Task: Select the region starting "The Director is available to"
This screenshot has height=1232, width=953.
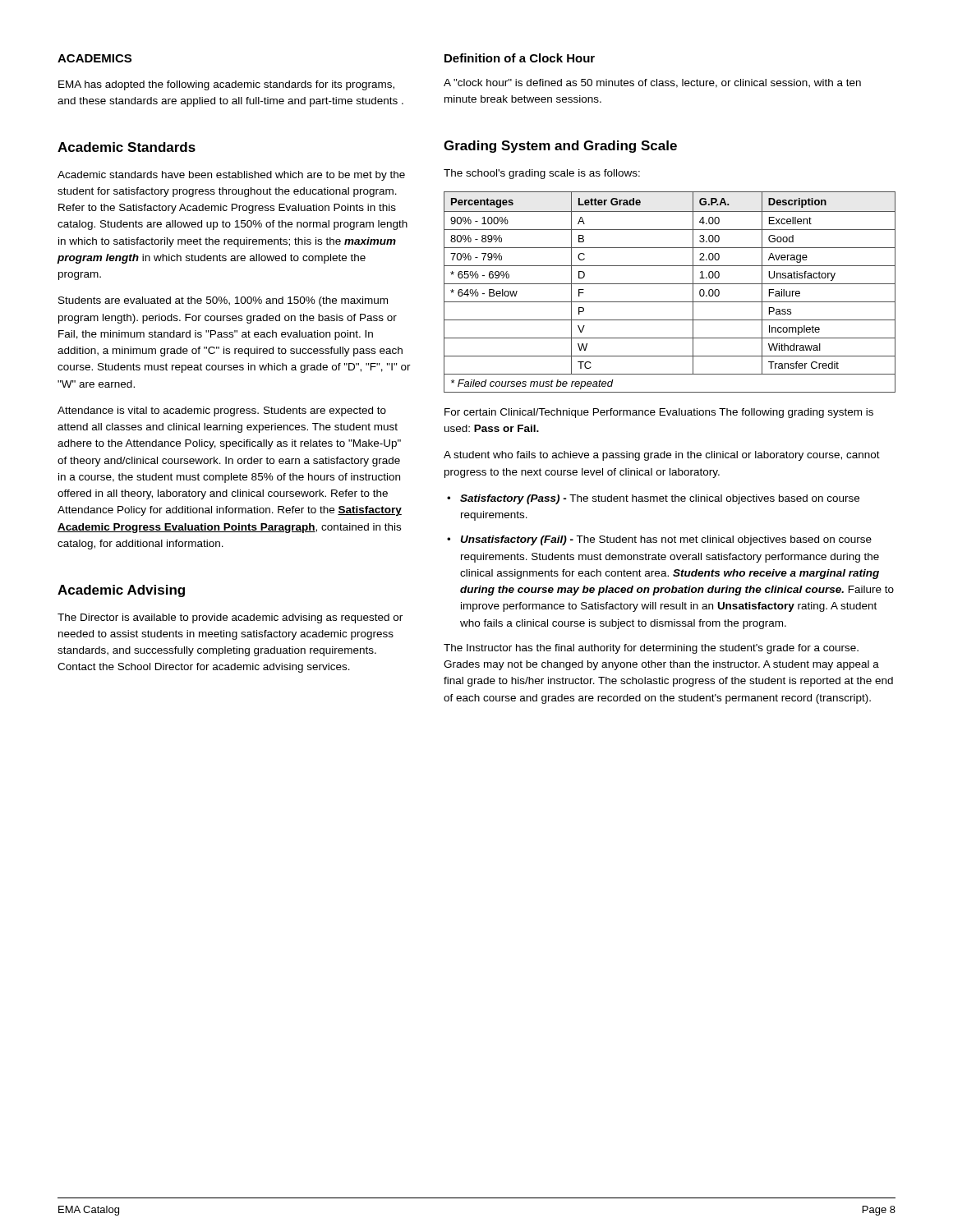Action: pos(234,642)
